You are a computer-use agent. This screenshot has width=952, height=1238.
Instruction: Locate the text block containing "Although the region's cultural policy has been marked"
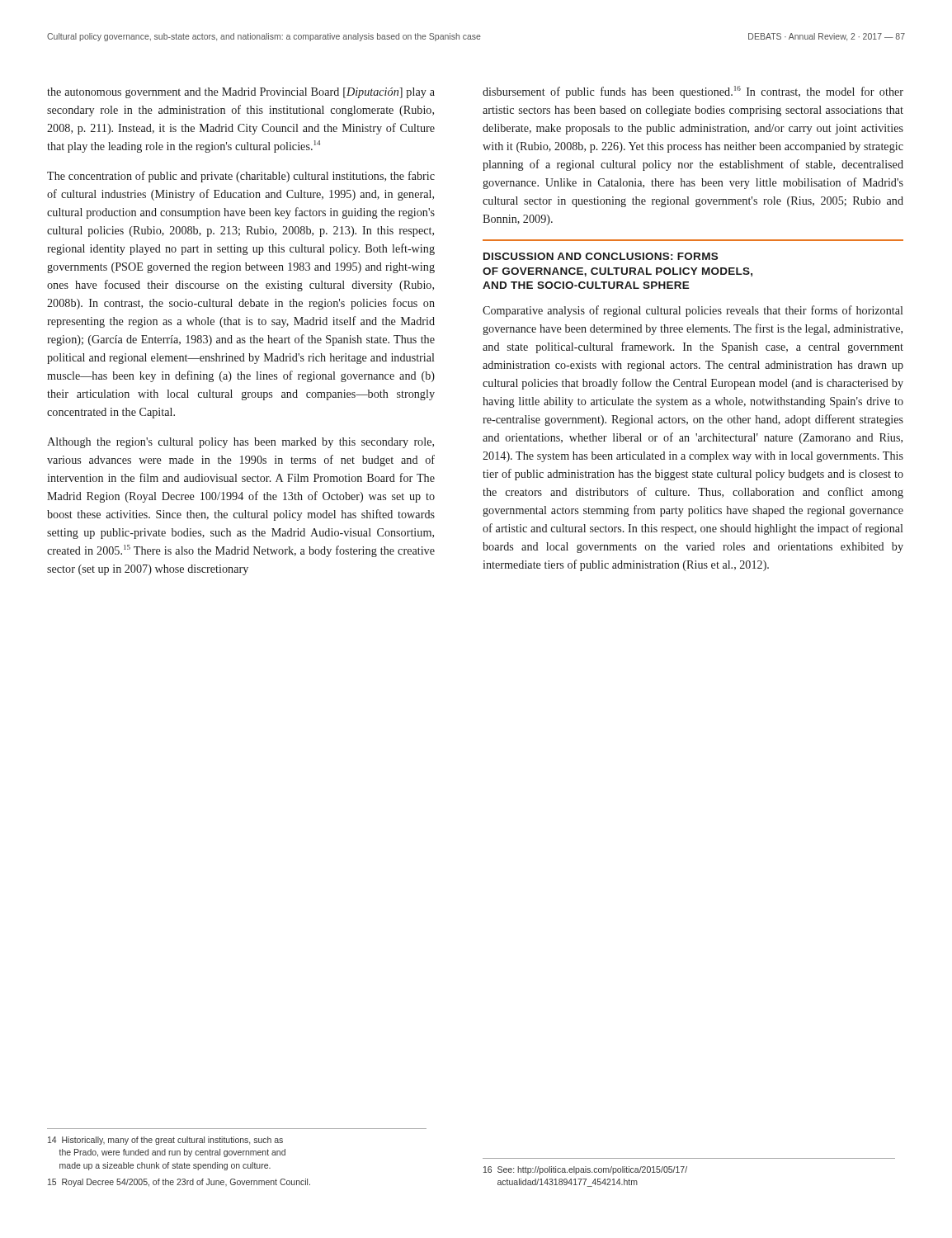[x=241, y=505]
